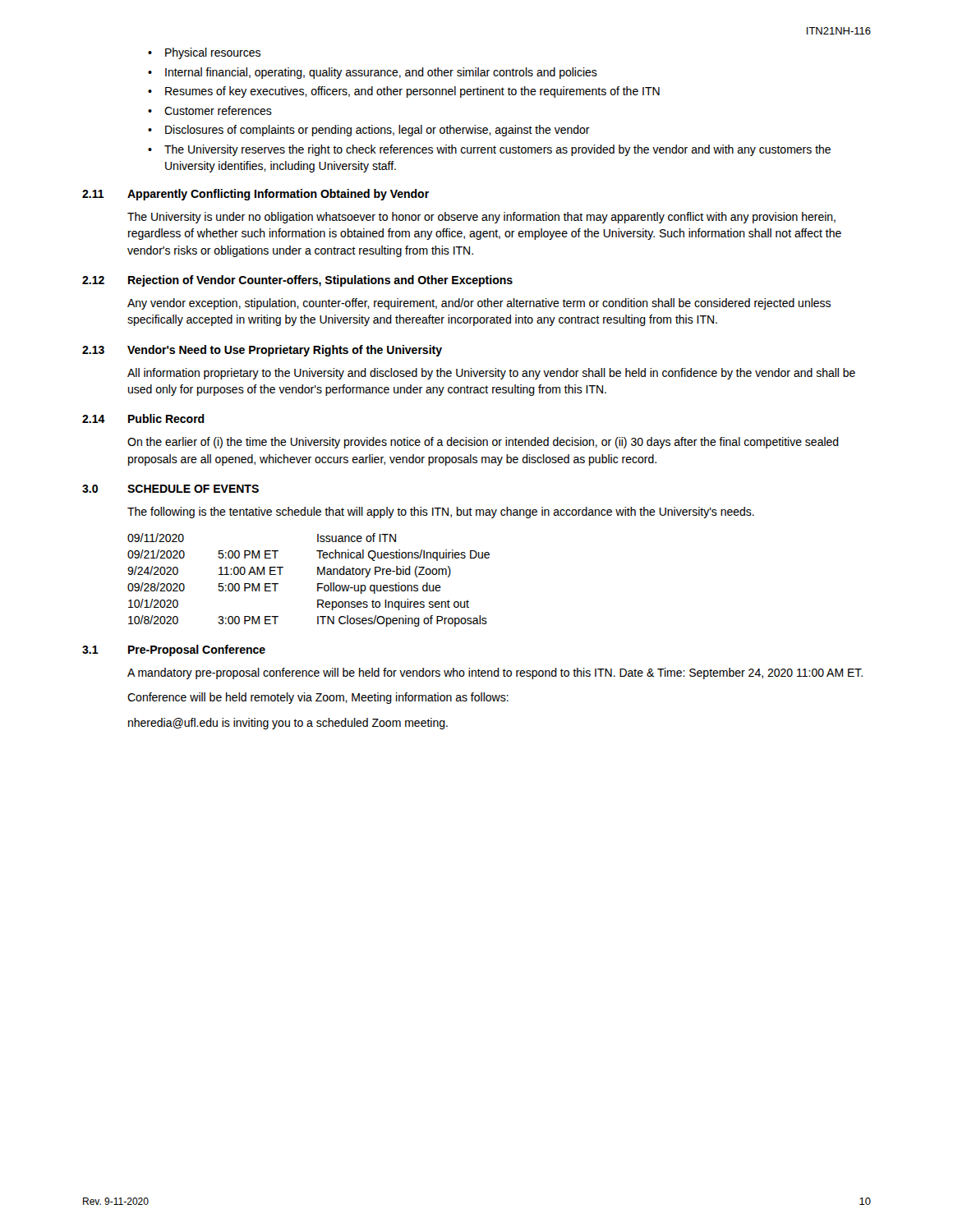Locate the text "2.14 Public Record"

(143, 419)
